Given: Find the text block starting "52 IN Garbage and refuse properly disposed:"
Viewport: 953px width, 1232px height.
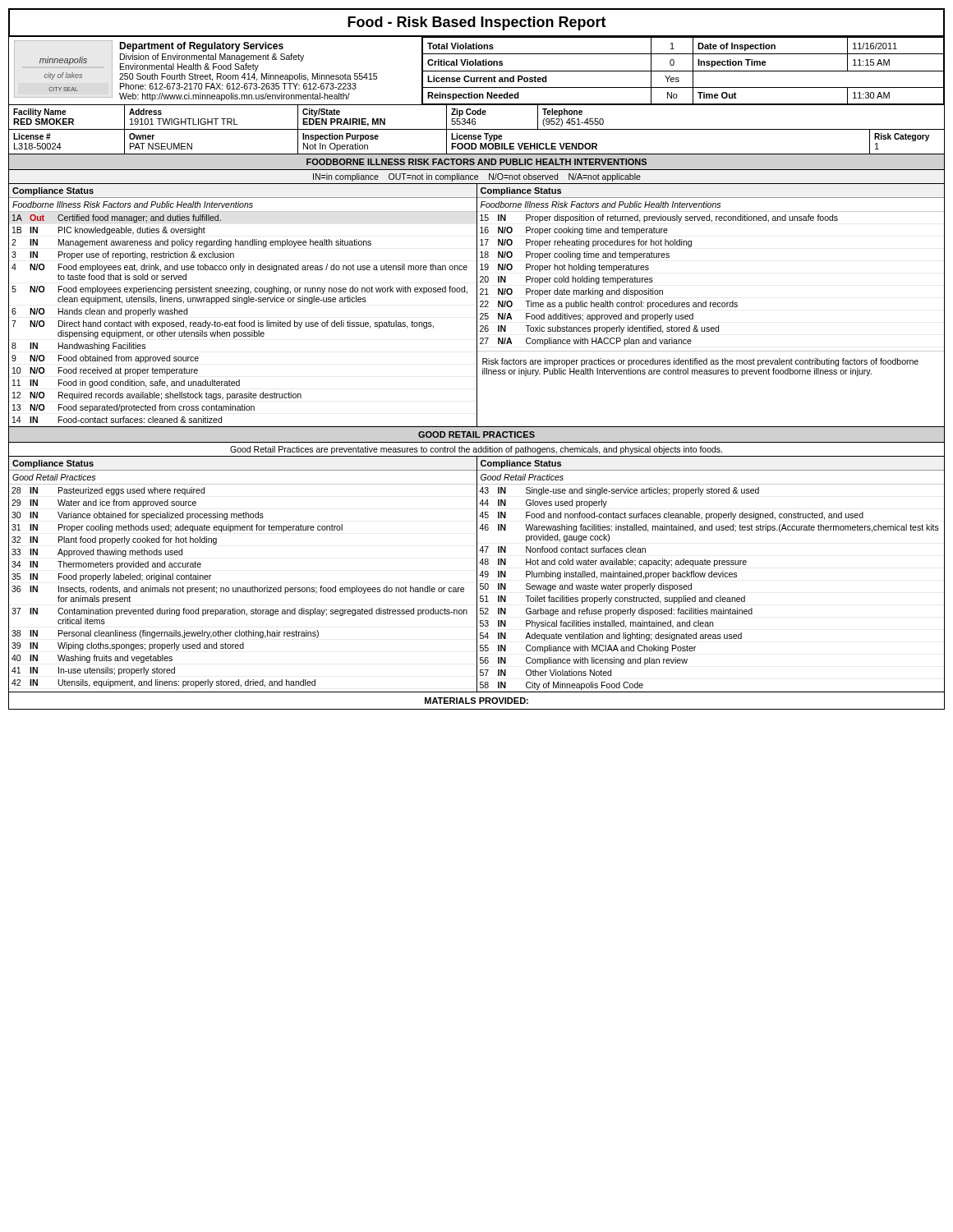Looking at the screenshot, I should (616, 611).
